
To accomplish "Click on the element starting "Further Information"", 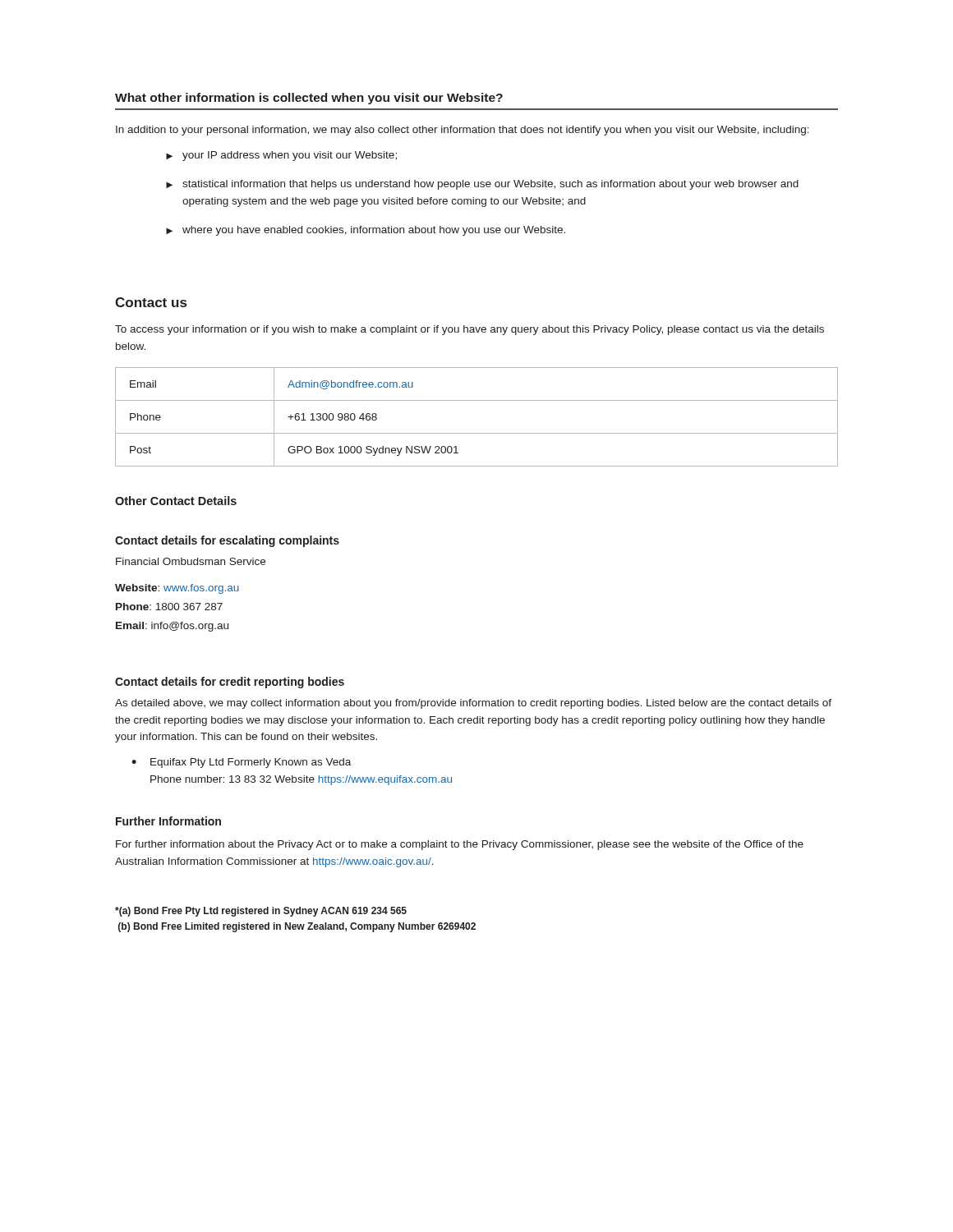I will [x=168, y=821].
